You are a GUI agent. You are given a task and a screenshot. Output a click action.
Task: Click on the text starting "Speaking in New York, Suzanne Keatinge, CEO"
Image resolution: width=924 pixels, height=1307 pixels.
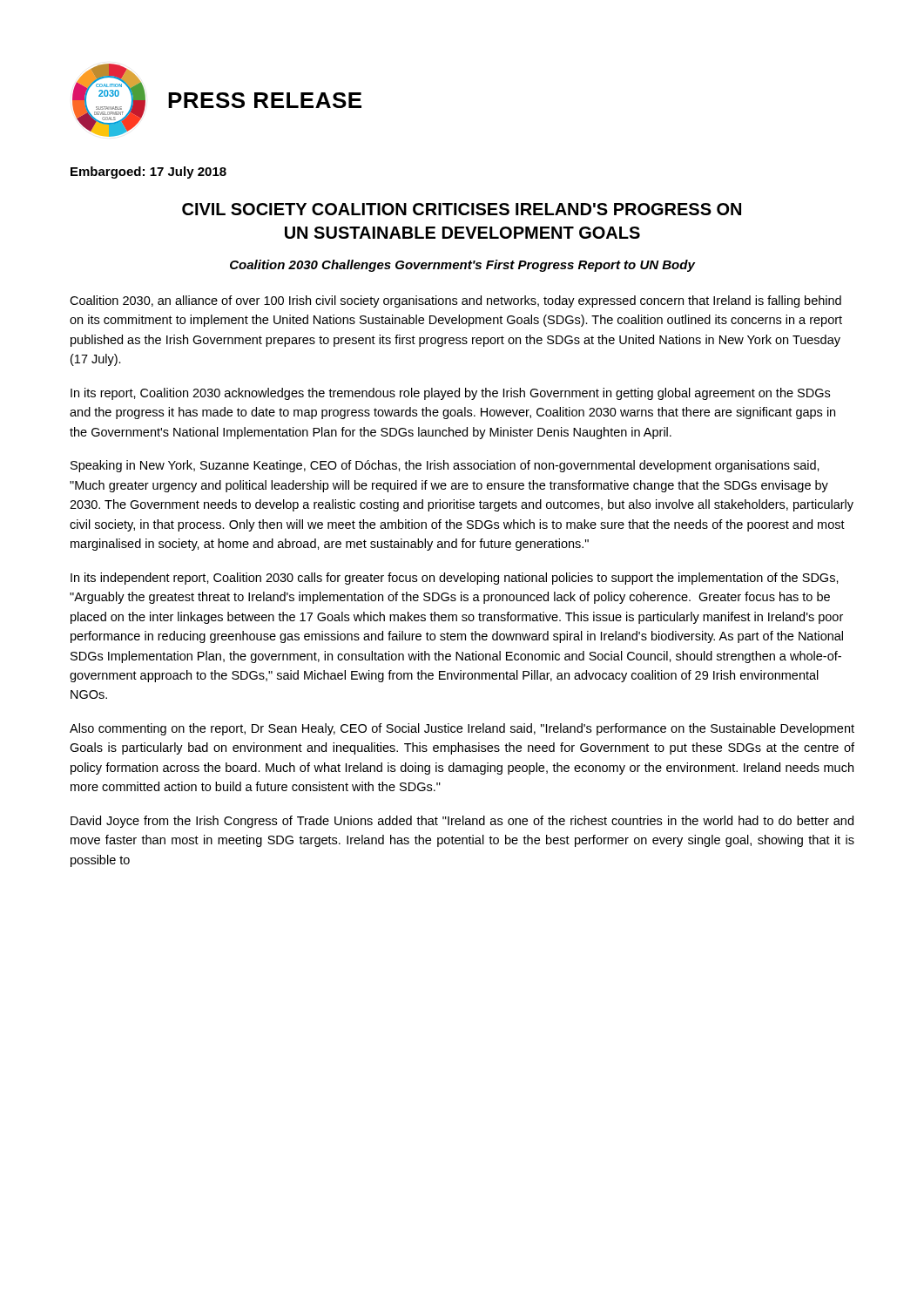[x=462, y=505]
